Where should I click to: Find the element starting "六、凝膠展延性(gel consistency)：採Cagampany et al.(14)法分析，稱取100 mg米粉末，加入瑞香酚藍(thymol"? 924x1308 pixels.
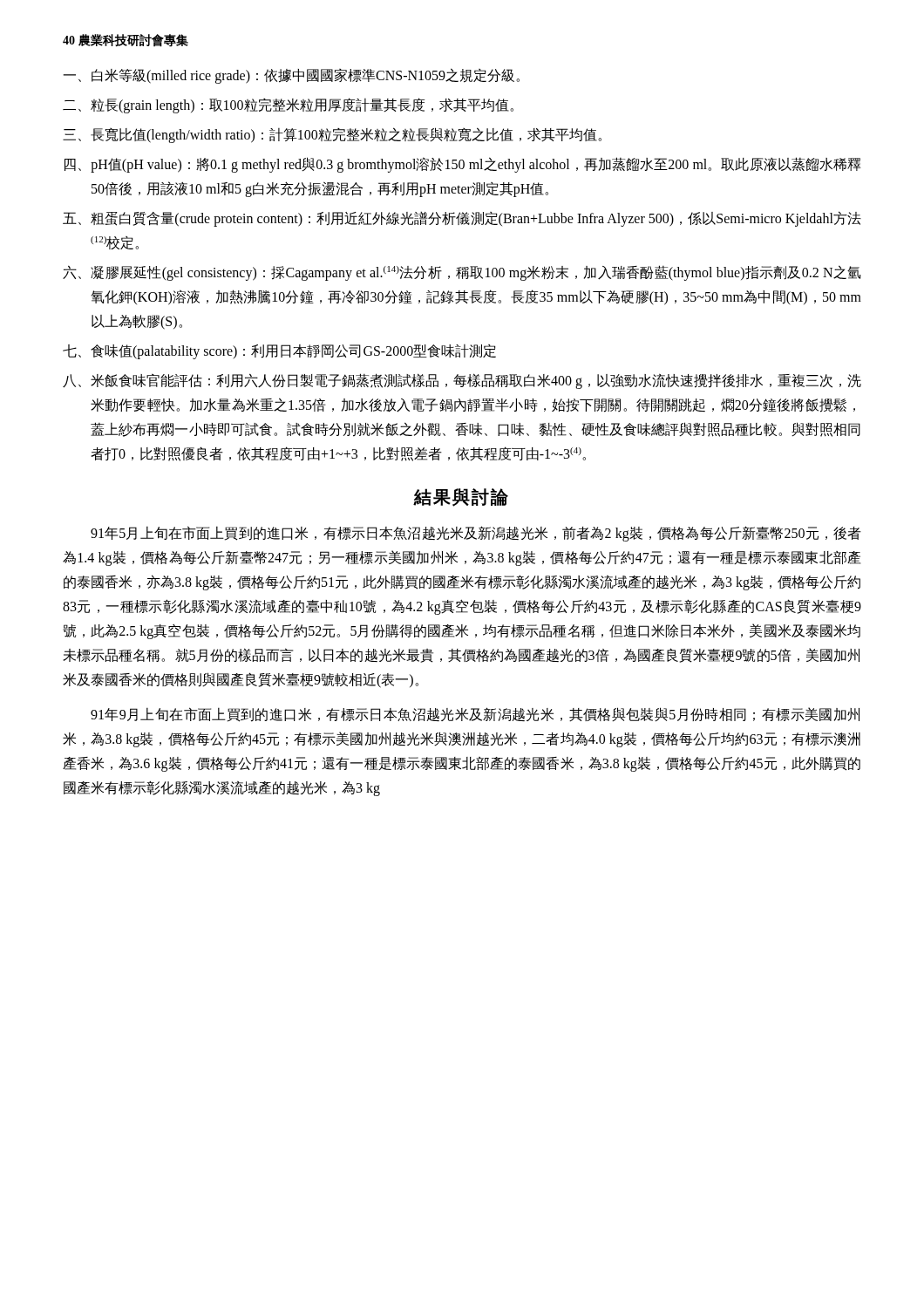(462, 296)
